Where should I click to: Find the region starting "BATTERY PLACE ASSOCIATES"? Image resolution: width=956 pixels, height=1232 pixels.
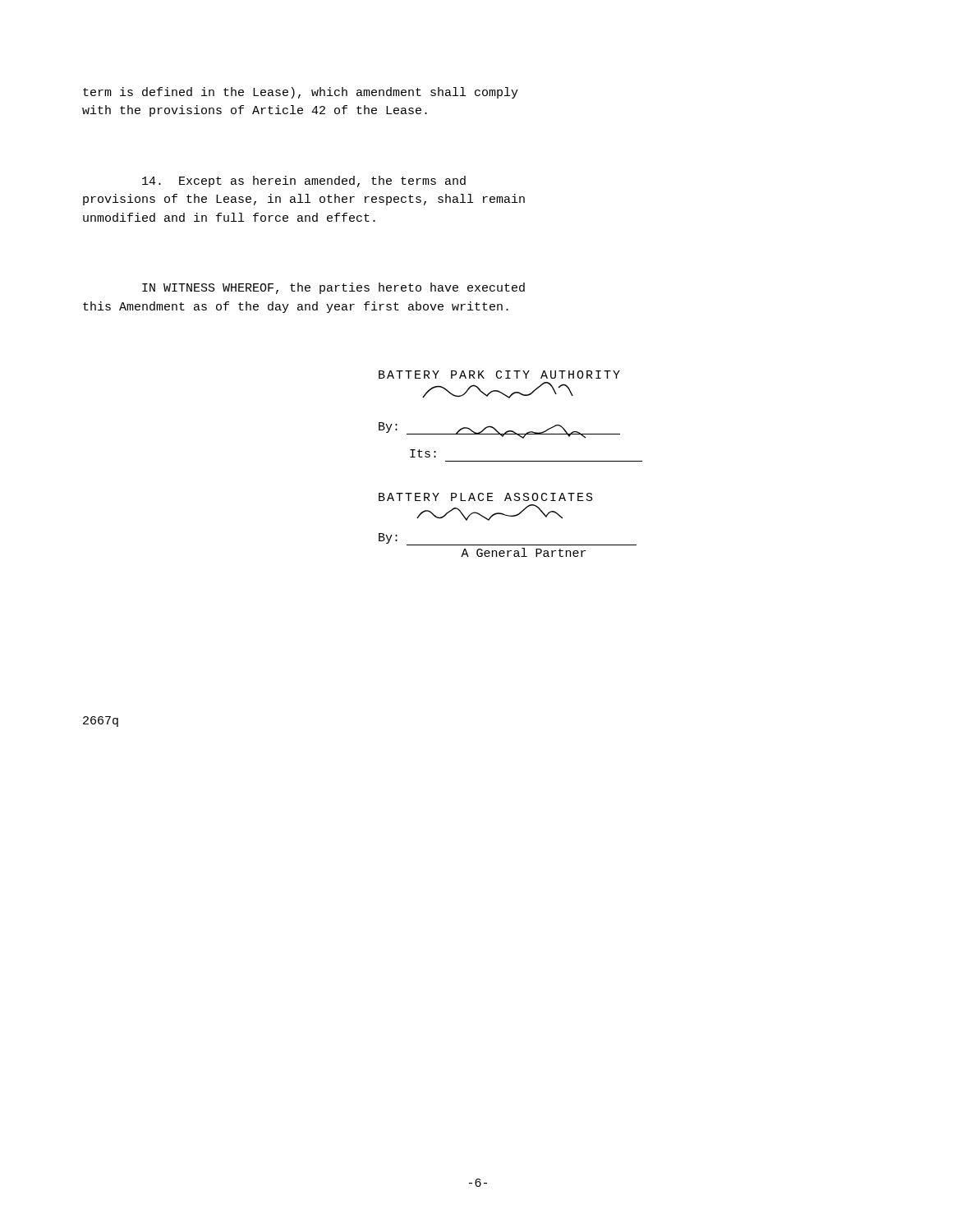pyautogui.click(x=486, y=498)
